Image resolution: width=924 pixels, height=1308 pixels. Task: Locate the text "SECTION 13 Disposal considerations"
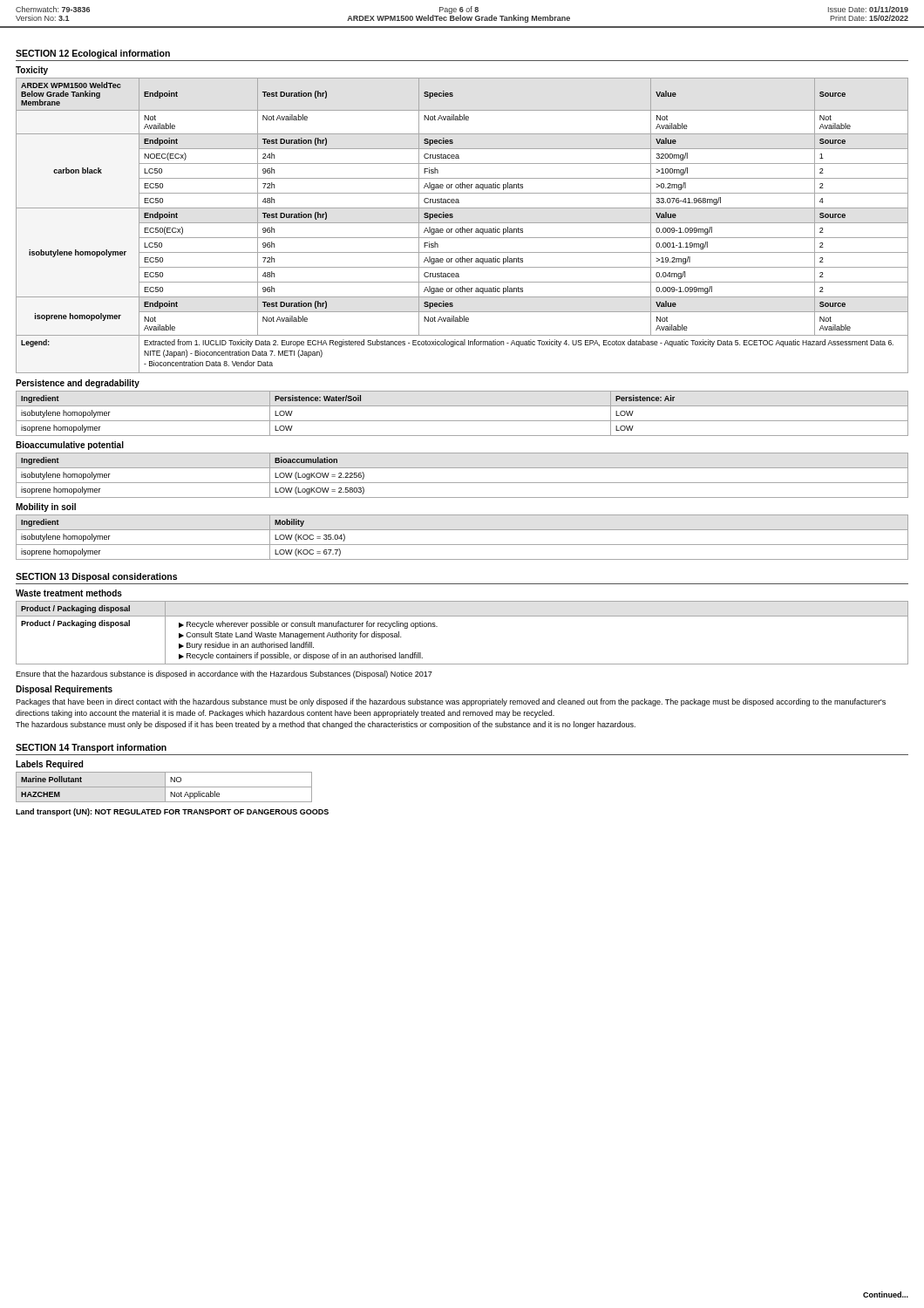tap(97, 576)
